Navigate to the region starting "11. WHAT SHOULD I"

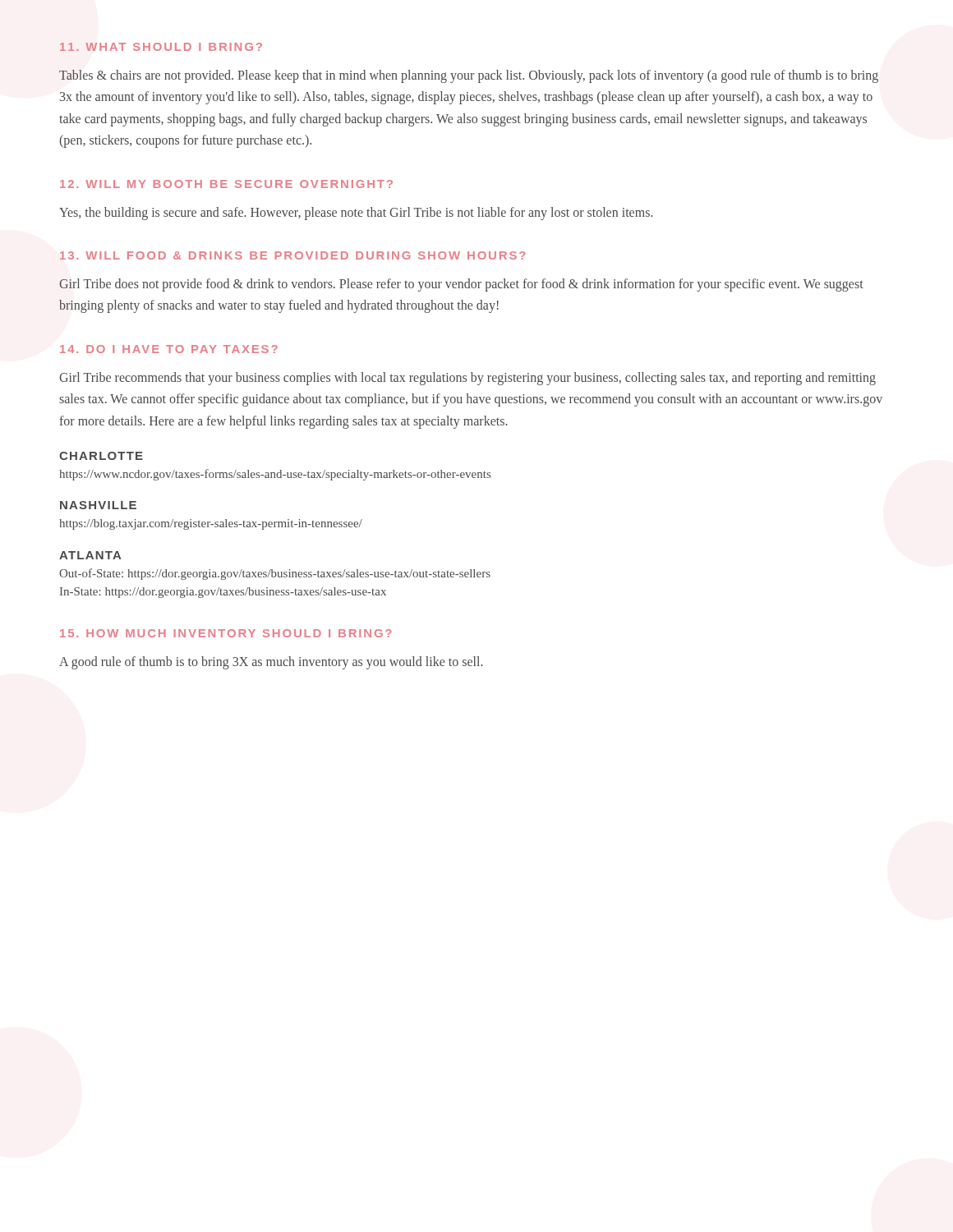point(162,46)
